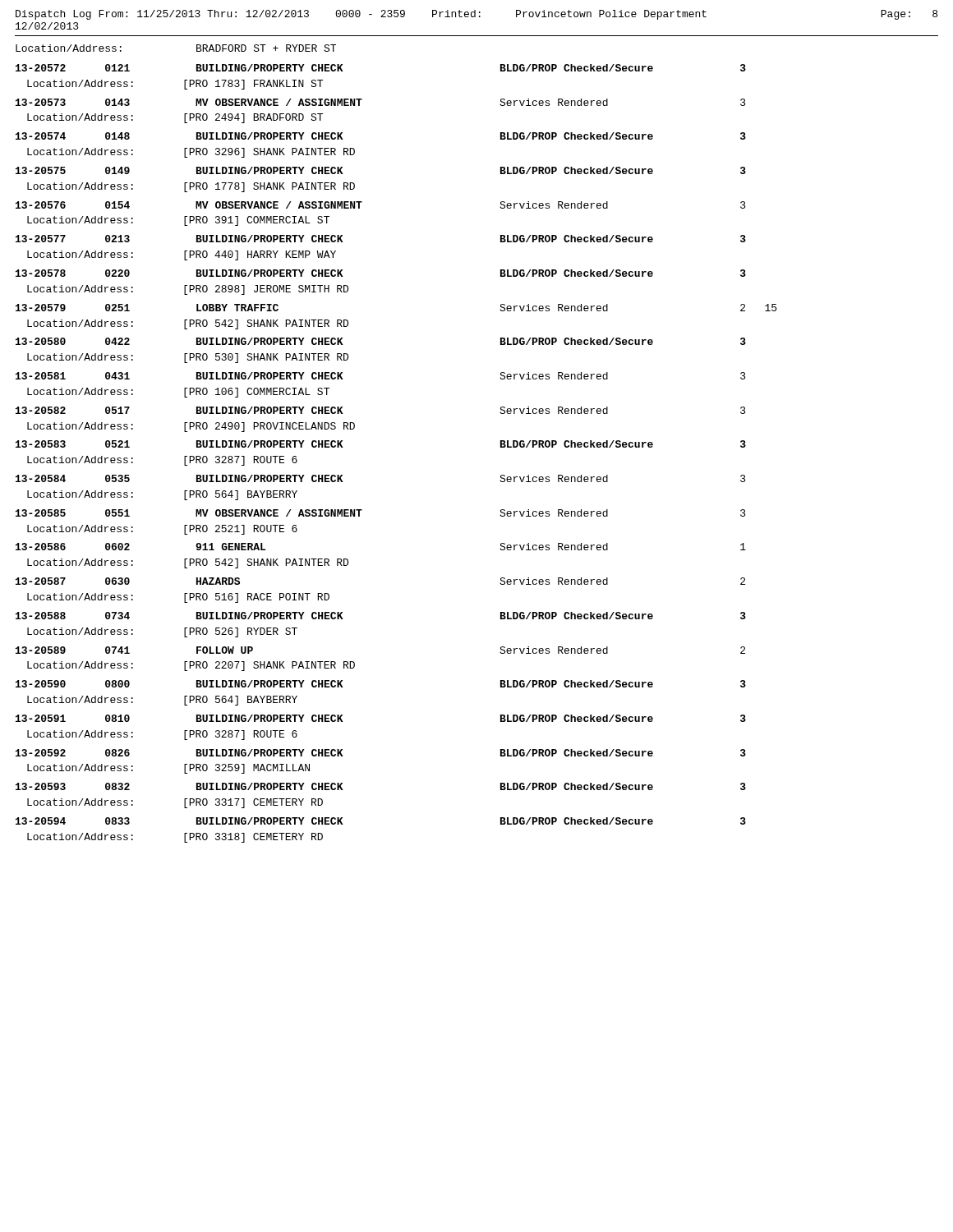Click on the region starting "13-20583 0521 BUILDING/PROPERTY CHECK"
This screenshot has width=953, height=1232.
pyautogui.click(x=37, y=444)
